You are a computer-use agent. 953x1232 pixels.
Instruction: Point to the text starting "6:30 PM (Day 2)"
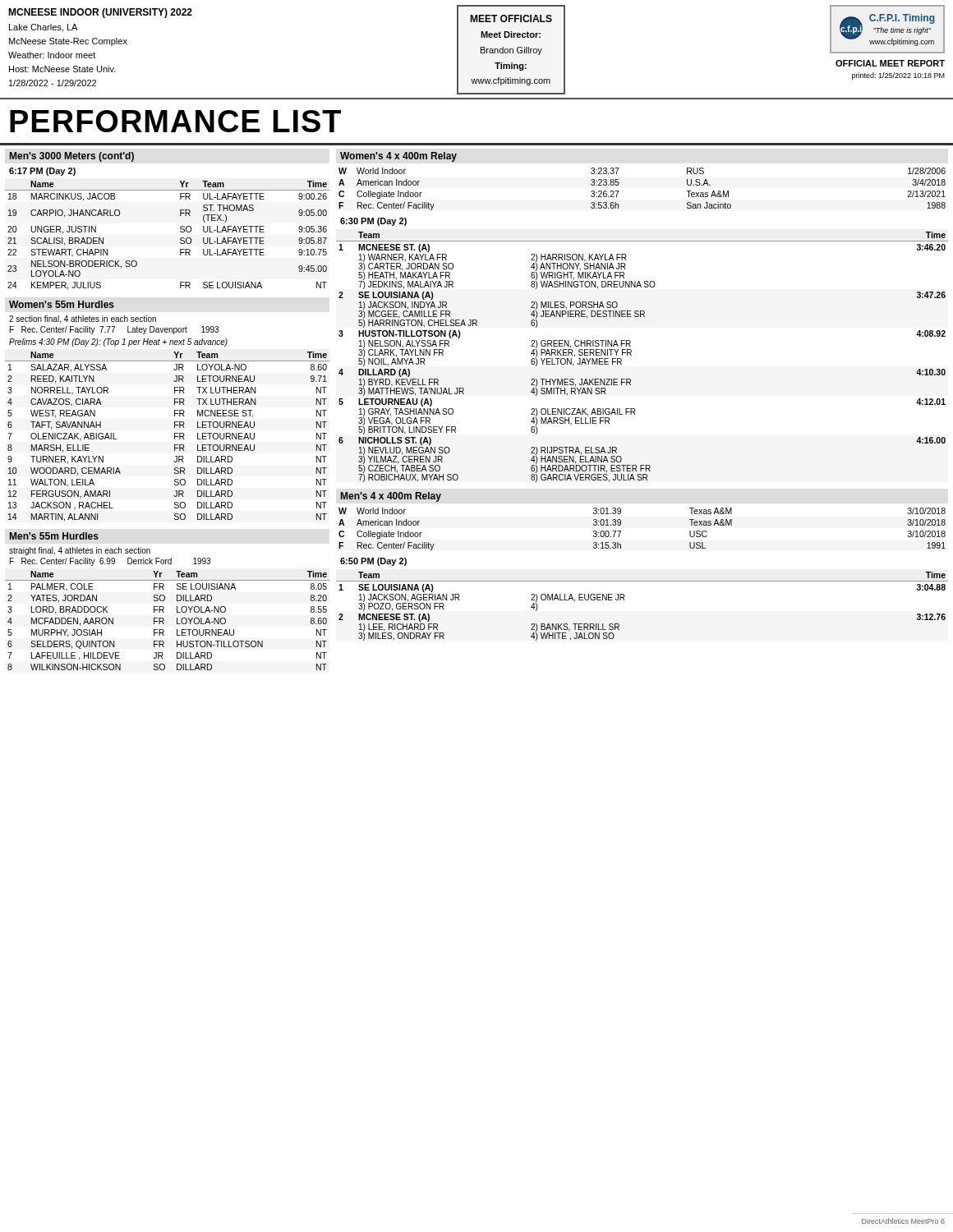coord(374,221)
